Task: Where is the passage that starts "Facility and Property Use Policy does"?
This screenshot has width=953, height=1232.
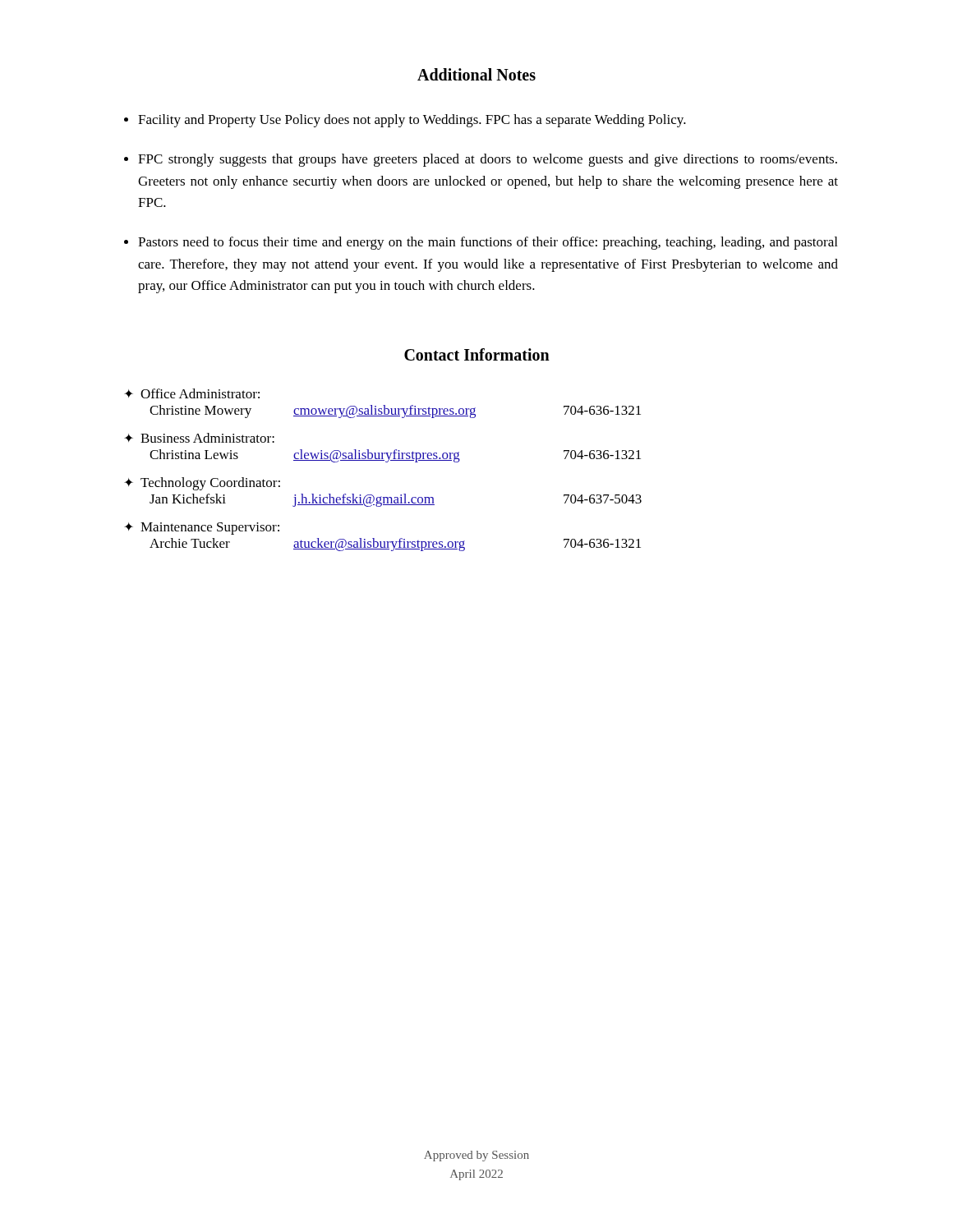Action: coord(412,120)
